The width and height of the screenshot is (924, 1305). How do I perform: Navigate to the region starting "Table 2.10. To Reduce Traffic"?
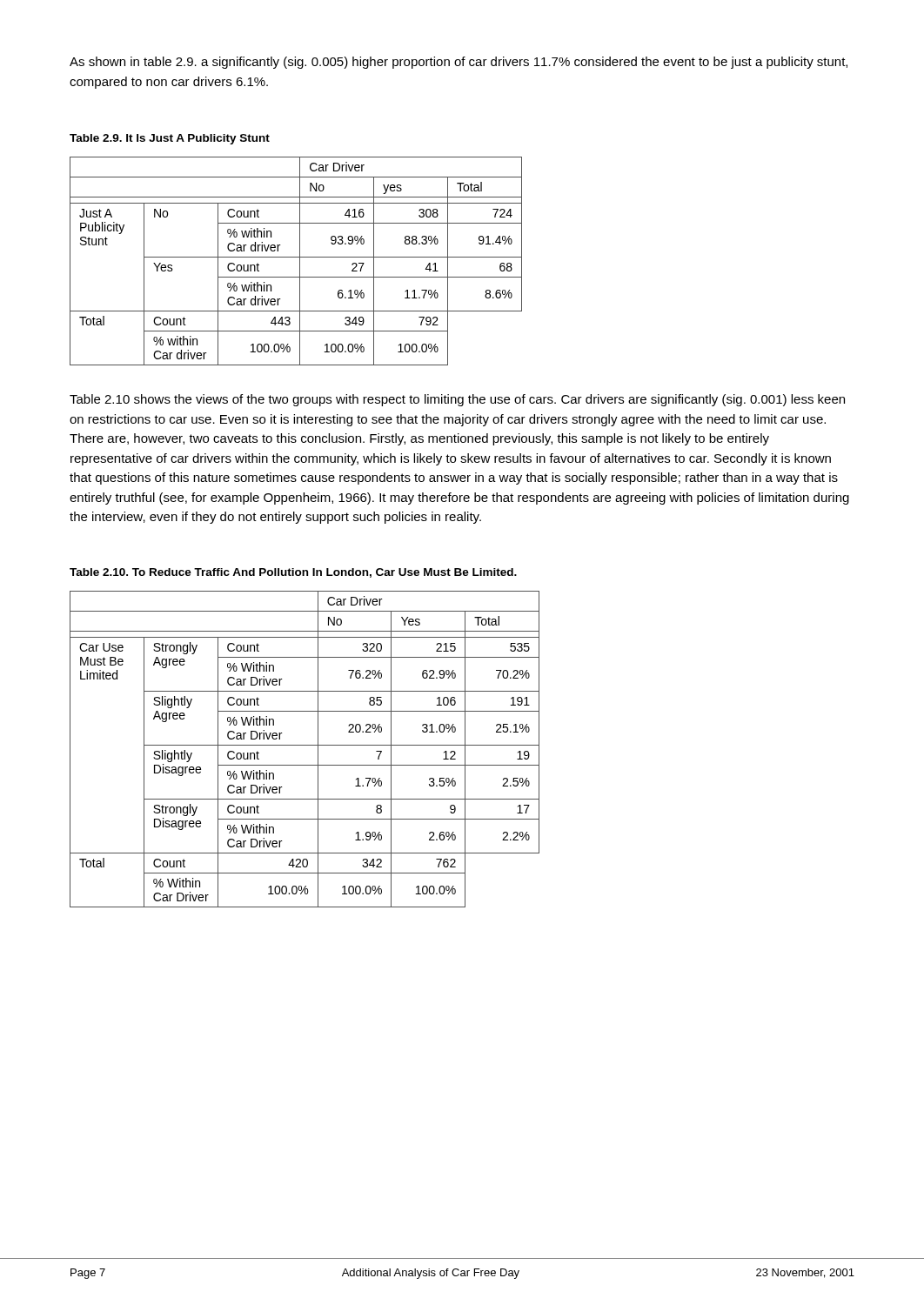[293, 572]
